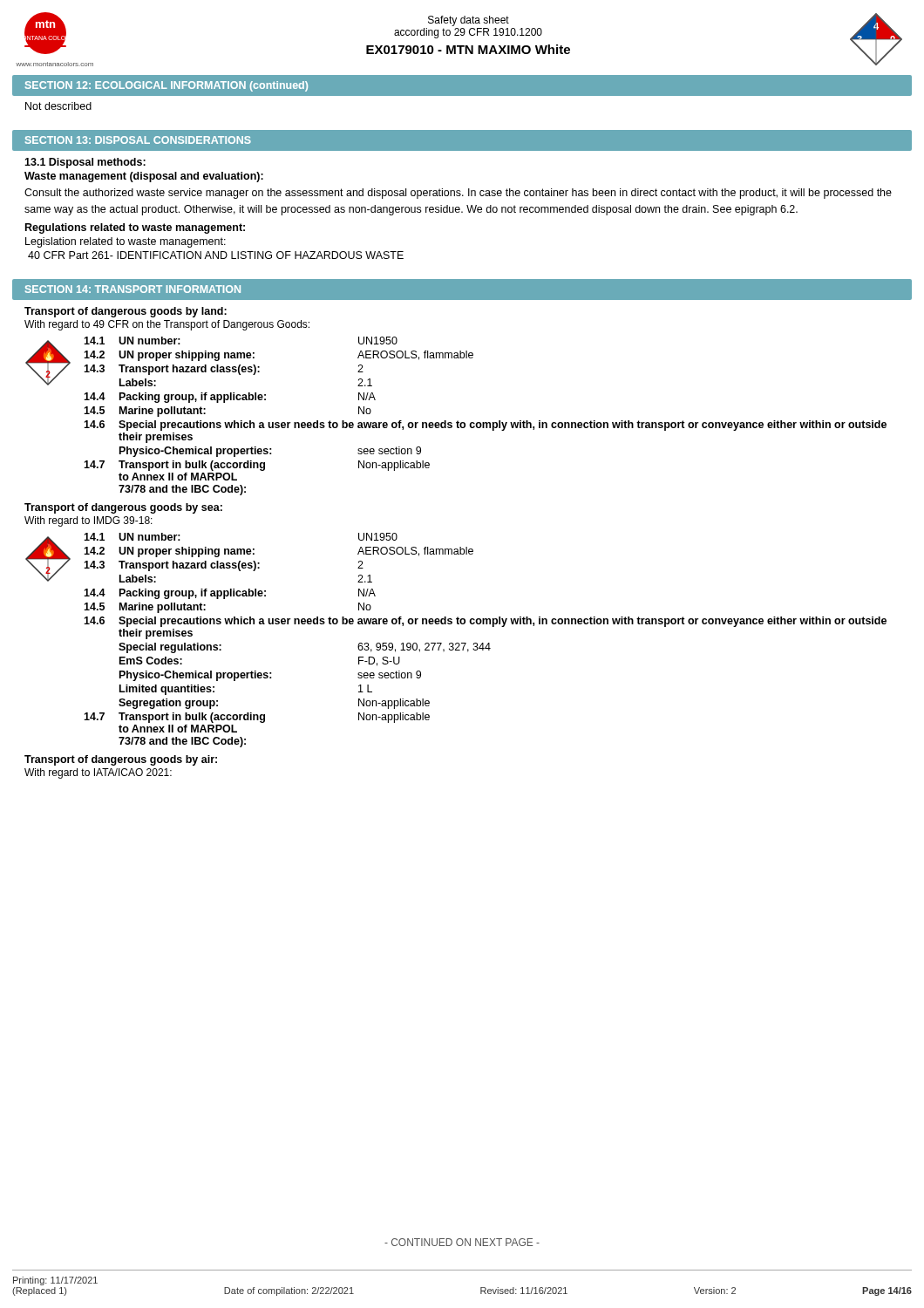The image size is (924, 1308).
Task: Select the list item that says "40 CFR Part 261- IDENTIFICATION AND LISTING OF"
Action: (216, 255)
